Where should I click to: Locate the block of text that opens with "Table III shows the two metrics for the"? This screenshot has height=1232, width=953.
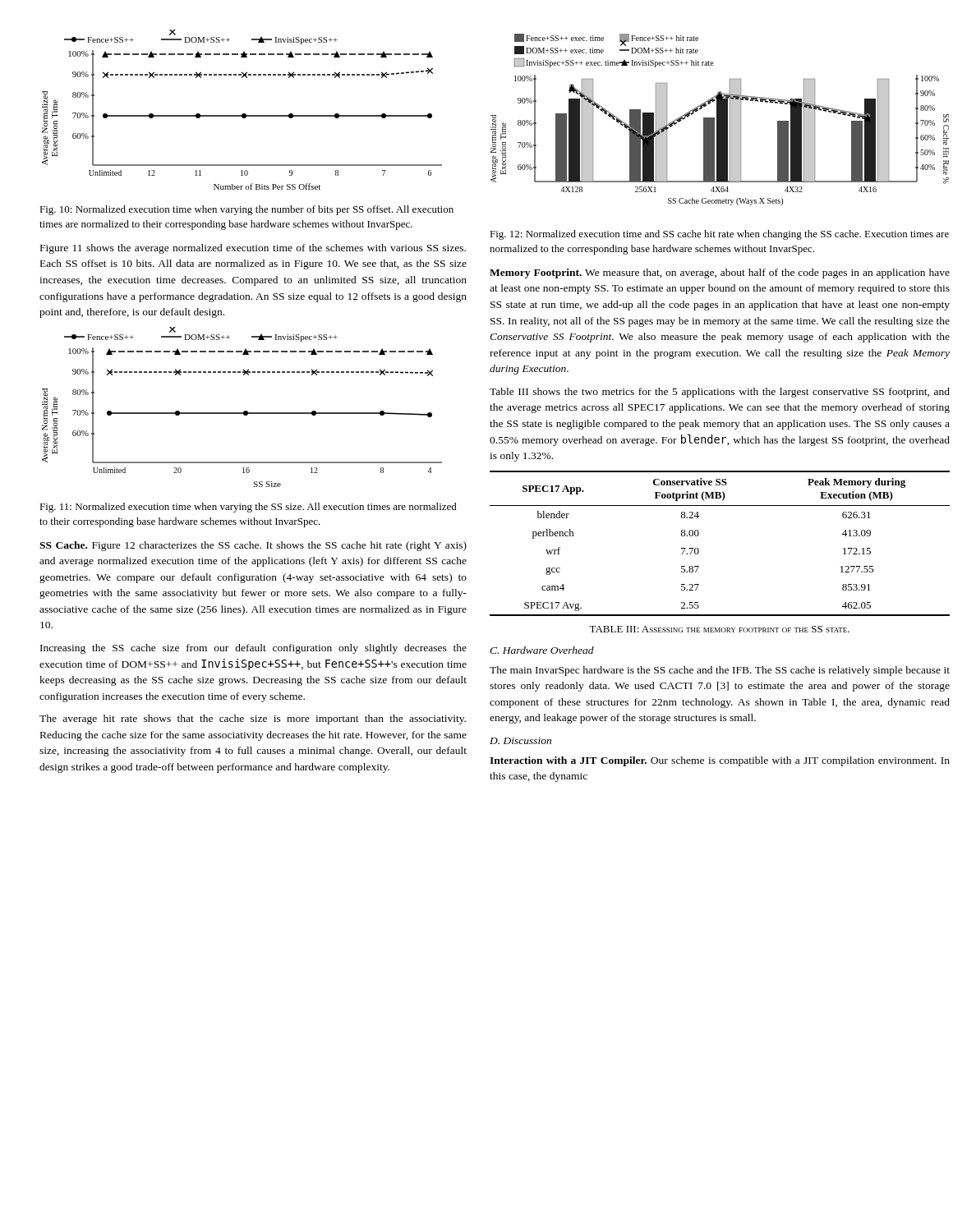pyautogui.click(x=720, y=423)
